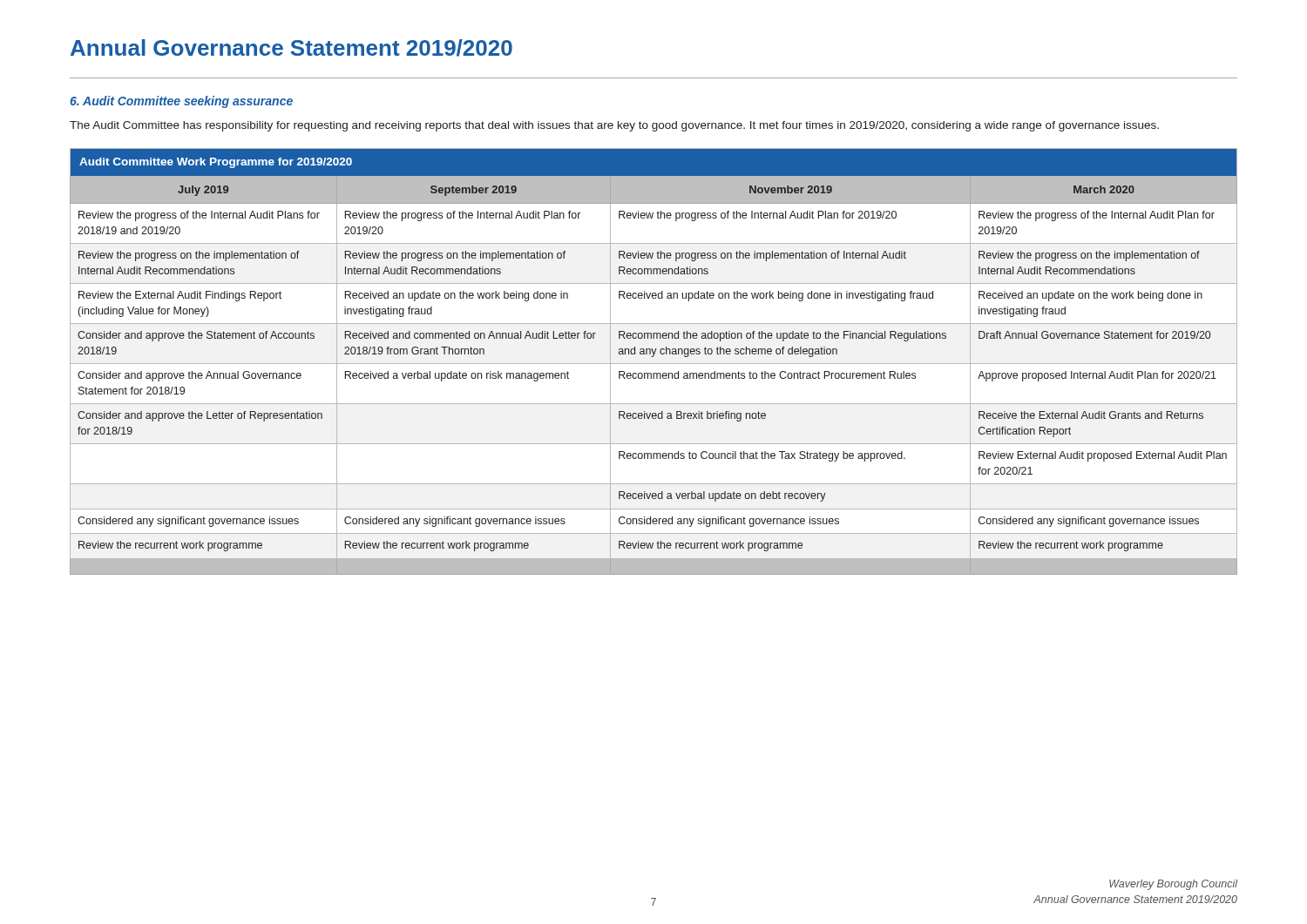Click where it says "Annual Governance Statement 2019/2020"

(291, 48)
